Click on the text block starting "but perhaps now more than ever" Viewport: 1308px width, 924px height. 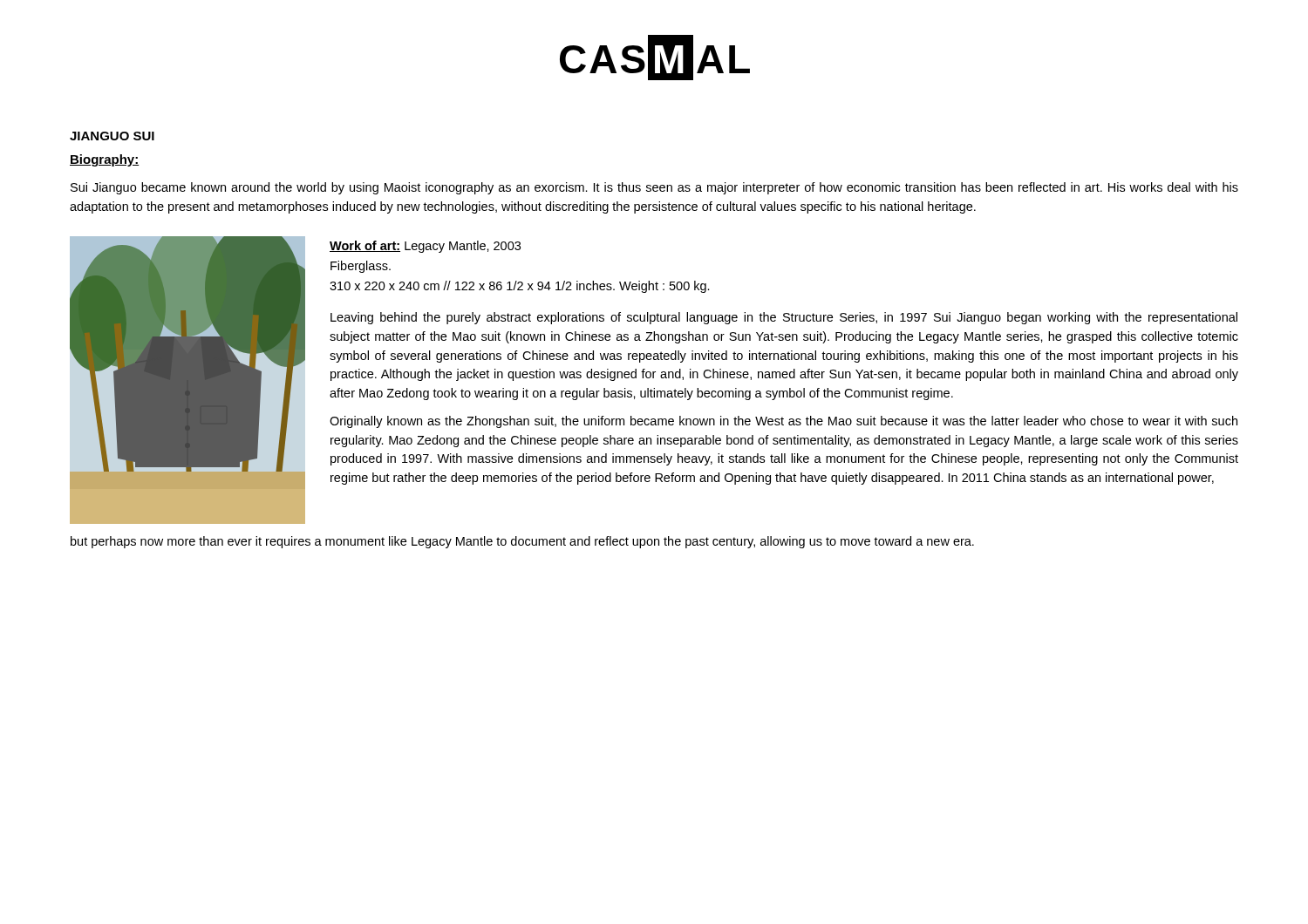click(522, 541)
